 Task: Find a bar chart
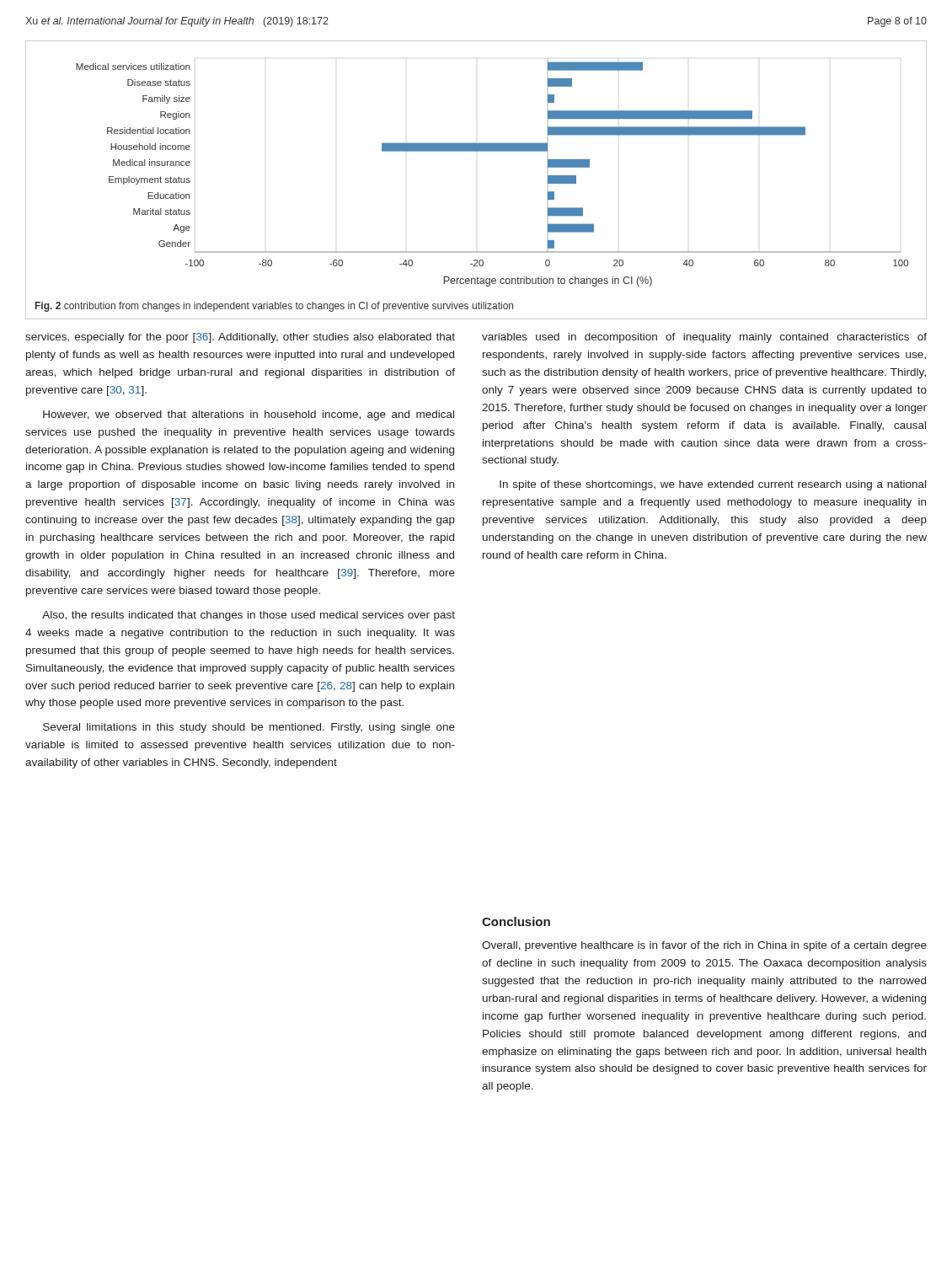coord(476,180)
